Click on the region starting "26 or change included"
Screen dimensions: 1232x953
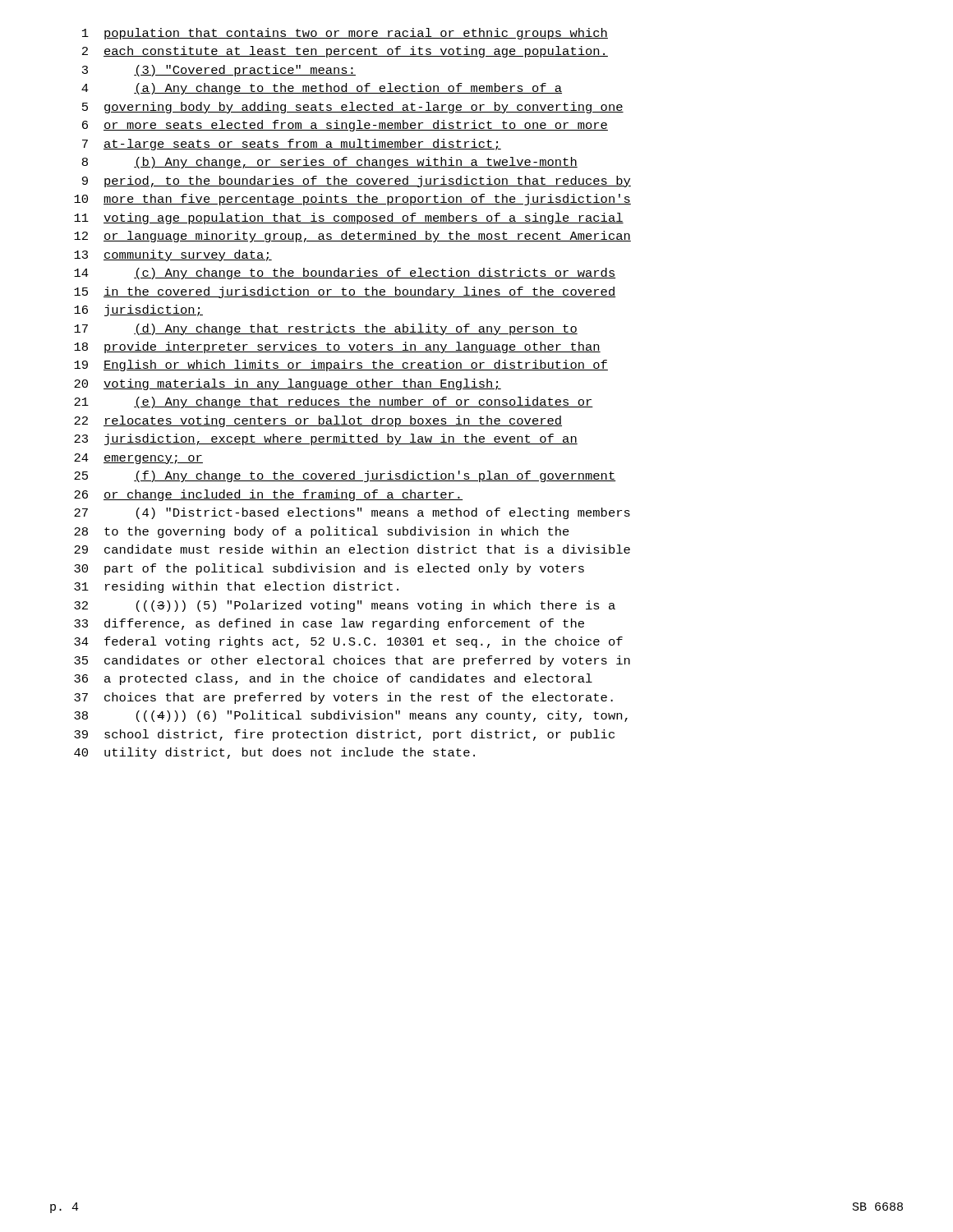(x=258, y=495)
